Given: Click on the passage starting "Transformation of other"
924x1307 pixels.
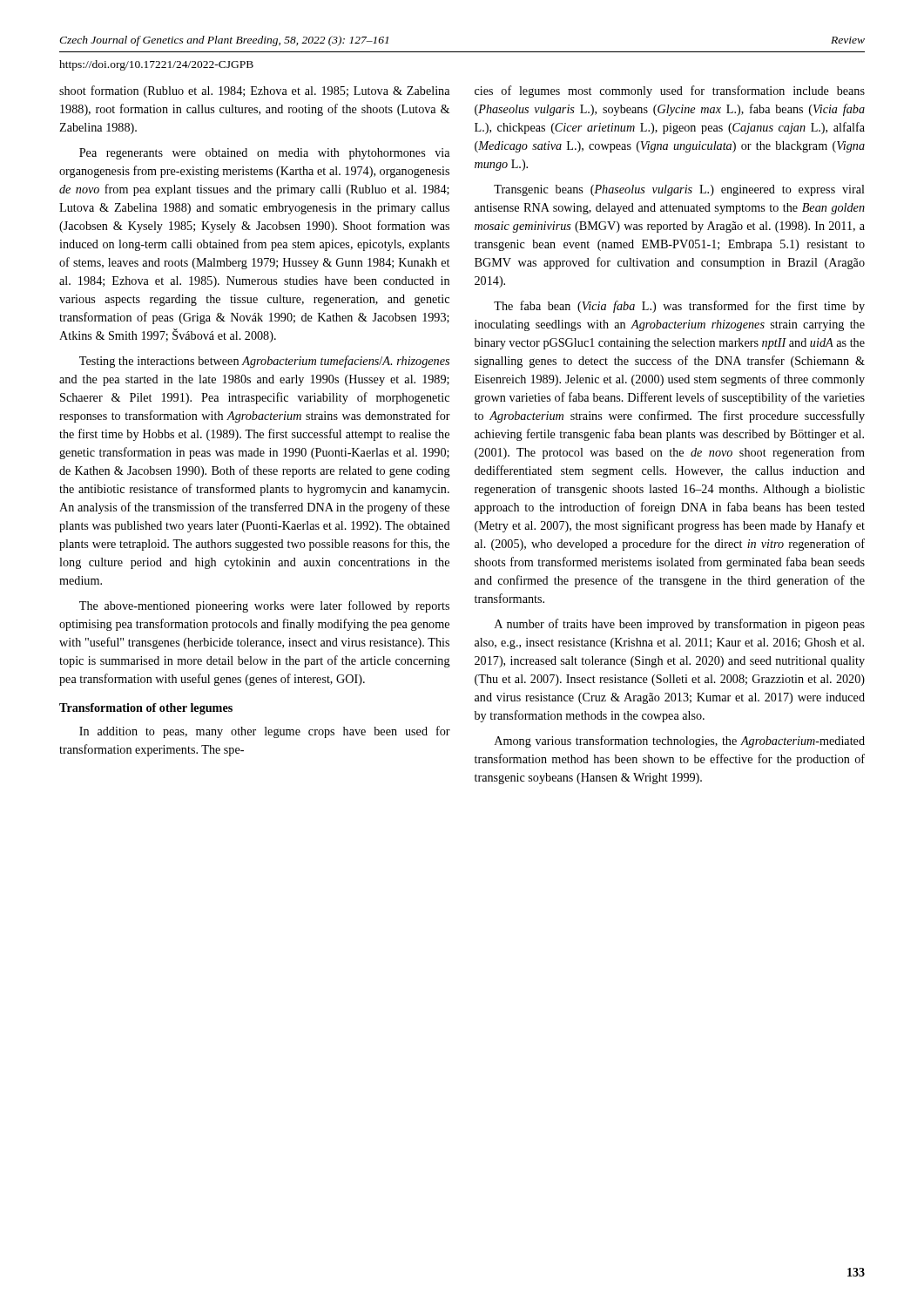Looking at the screenshot, I should 146,709.
